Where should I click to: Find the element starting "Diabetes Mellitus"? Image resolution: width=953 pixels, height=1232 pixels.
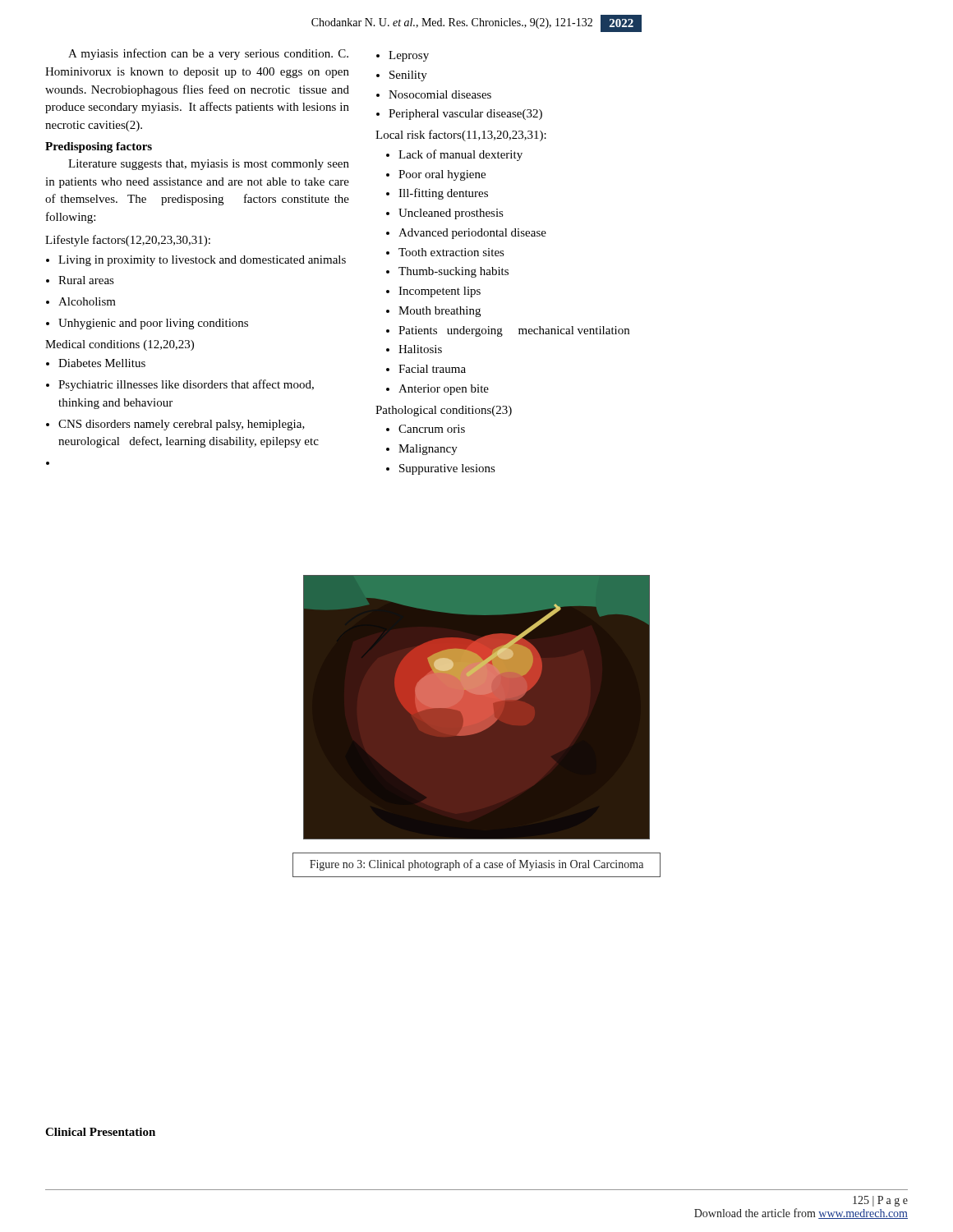pos(102,363)
